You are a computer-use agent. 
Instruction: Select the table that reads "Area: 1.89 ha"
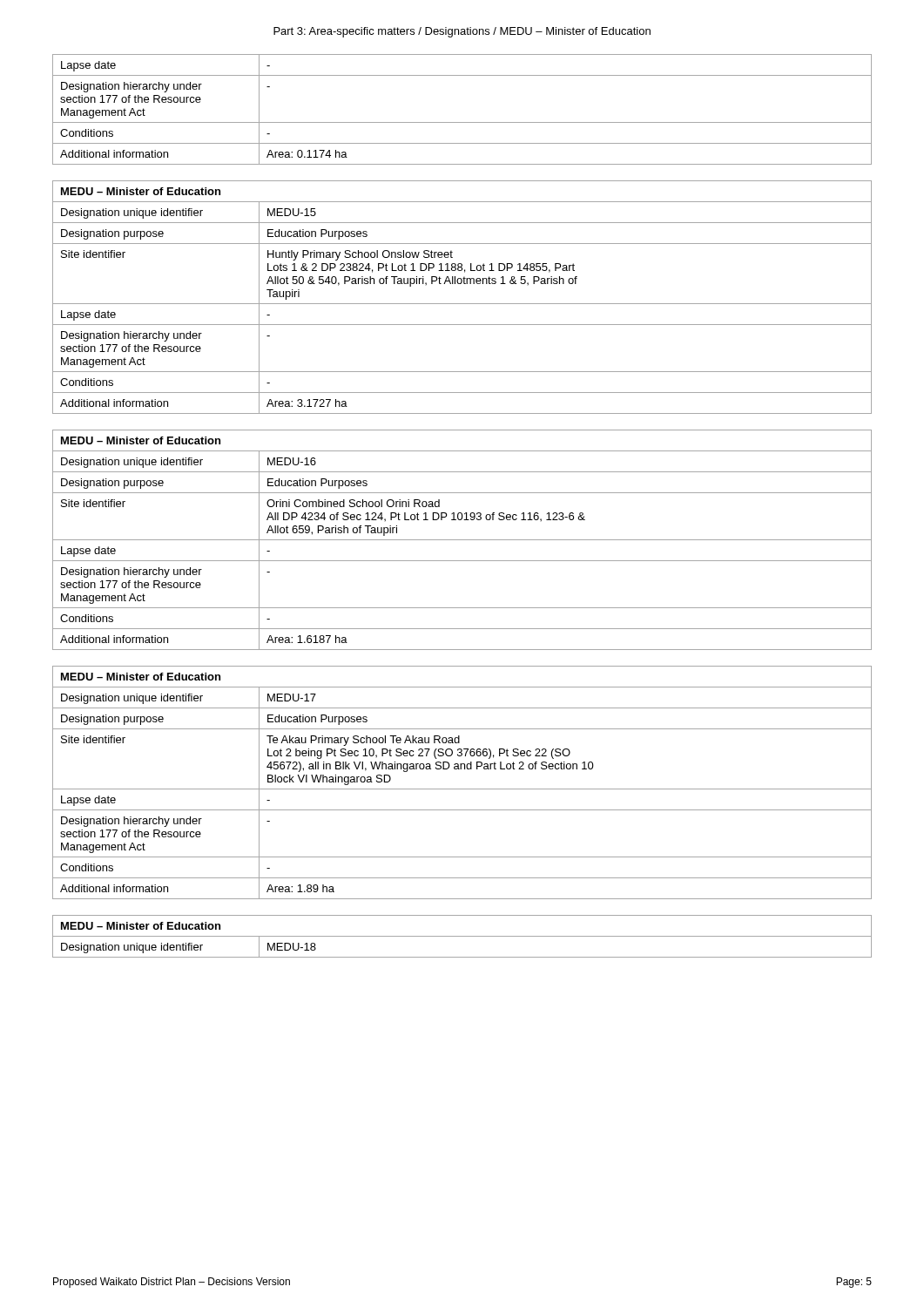[462, 782]
